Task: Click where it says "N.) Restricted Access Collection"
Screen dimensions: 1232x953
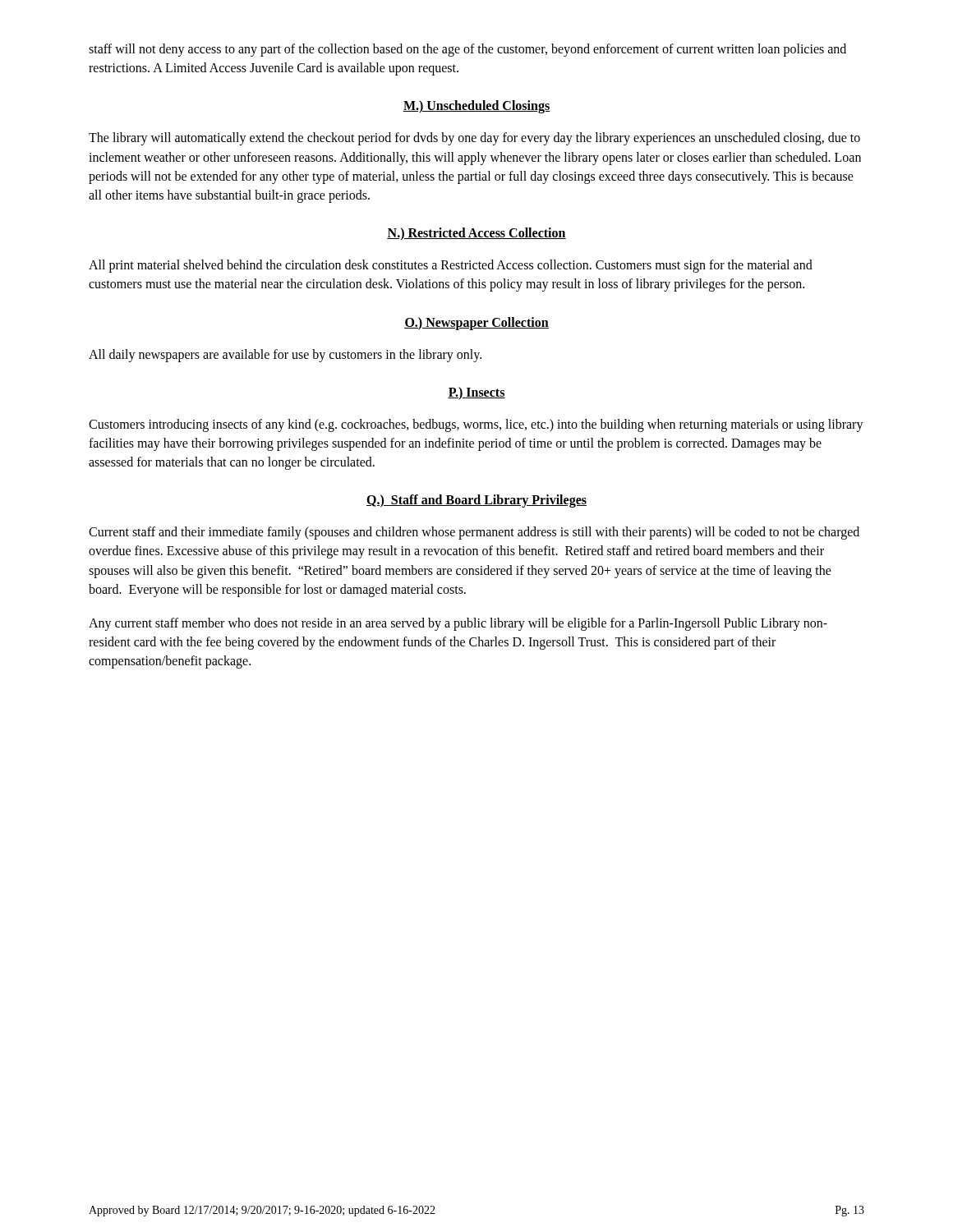Action: tap(476, 233)
